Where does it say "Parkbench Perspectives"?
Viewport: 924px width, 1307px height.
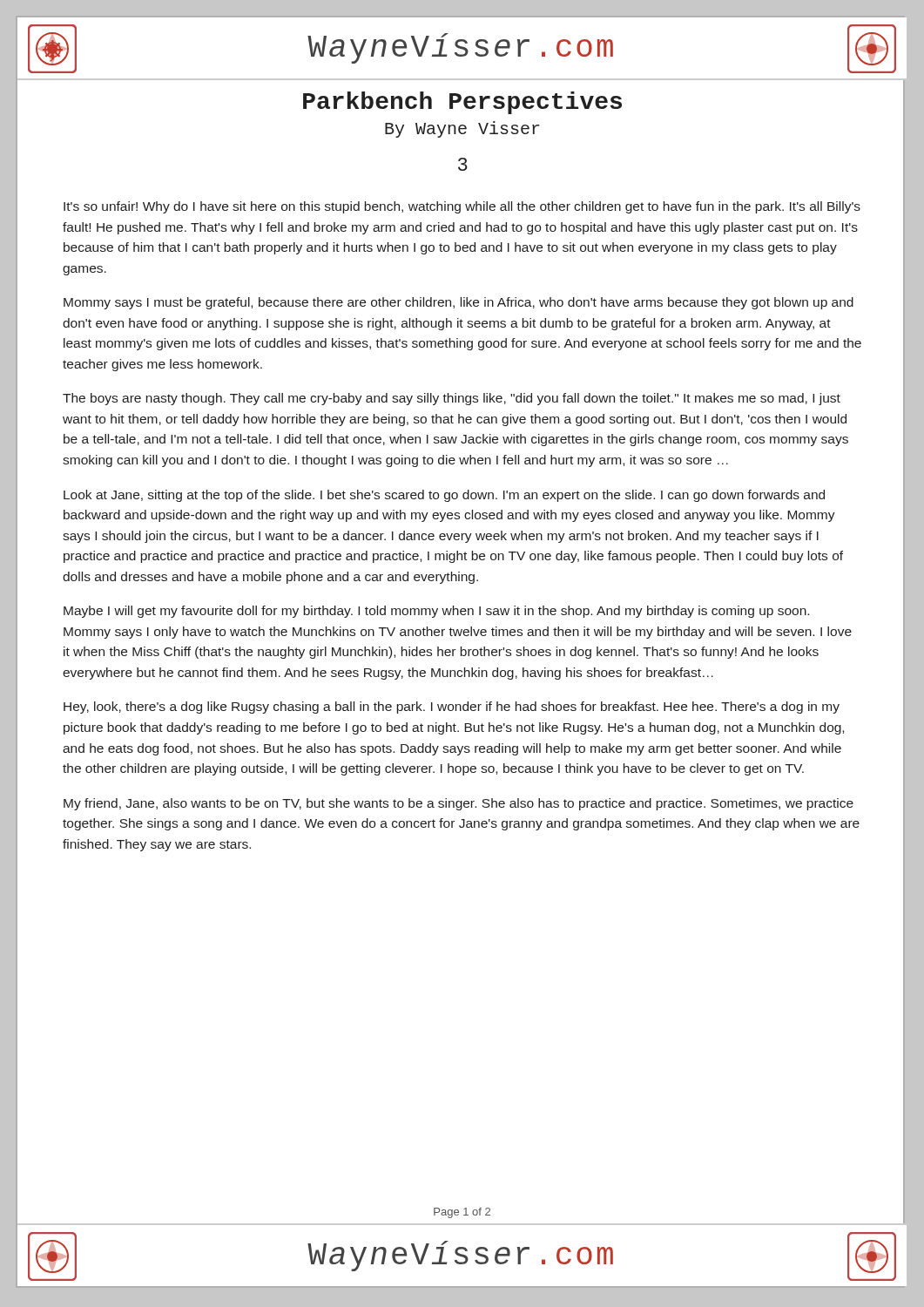tap(462, 102)
